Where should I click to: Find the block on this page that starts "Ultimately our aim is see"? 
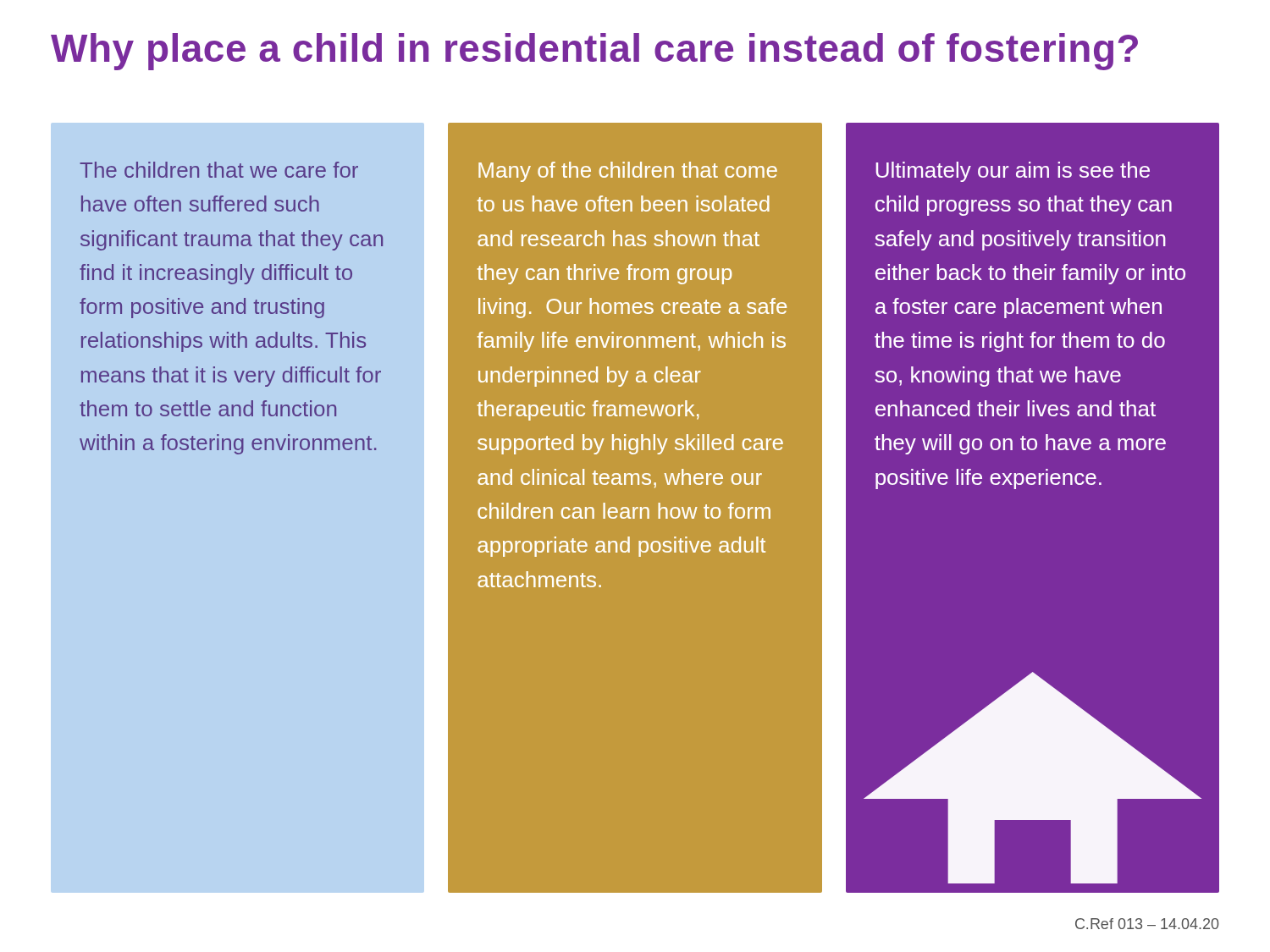1032,523
